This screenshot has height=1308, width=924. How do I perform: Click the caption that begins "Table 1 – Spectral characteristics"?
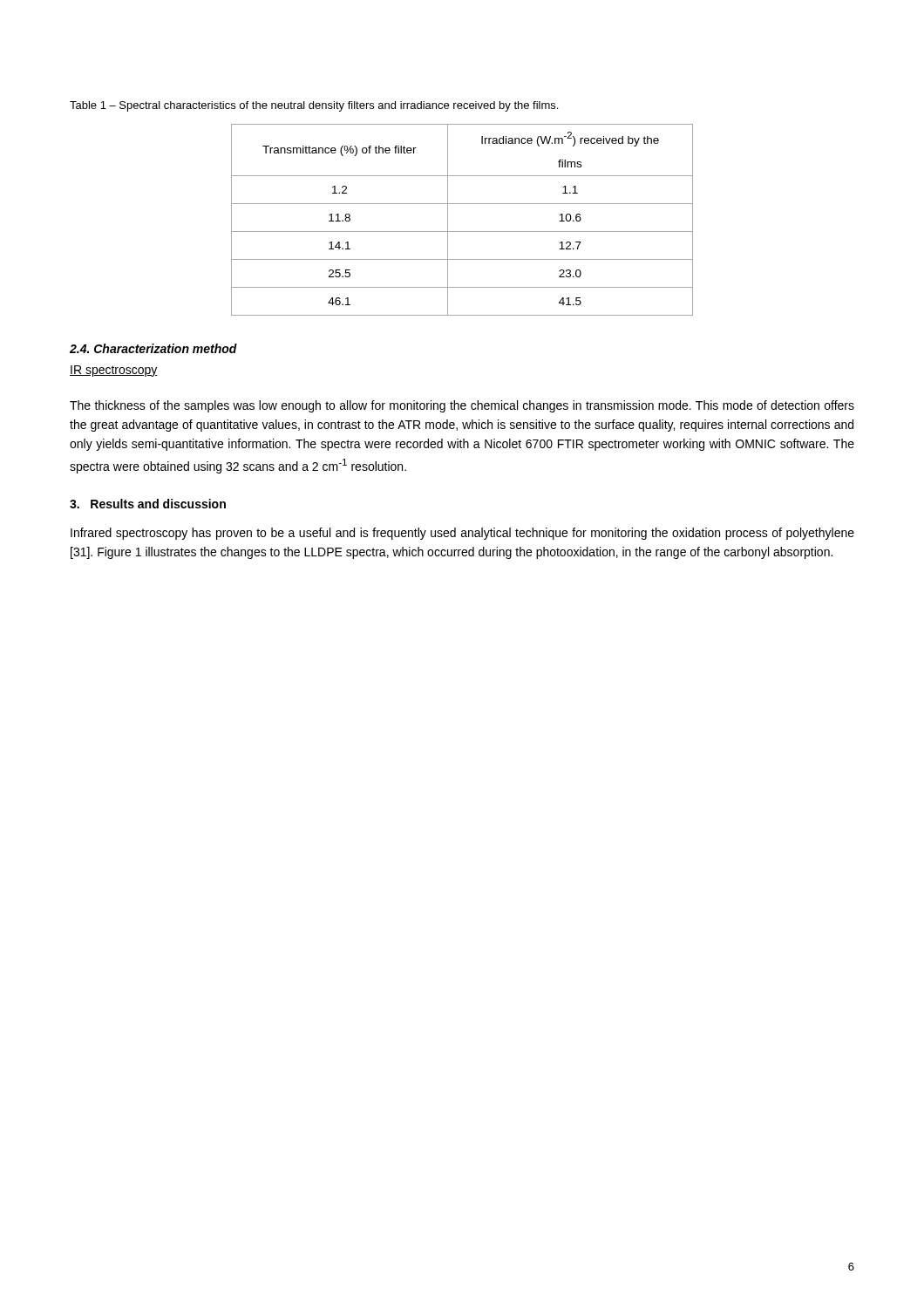click(x=462, y=105)
